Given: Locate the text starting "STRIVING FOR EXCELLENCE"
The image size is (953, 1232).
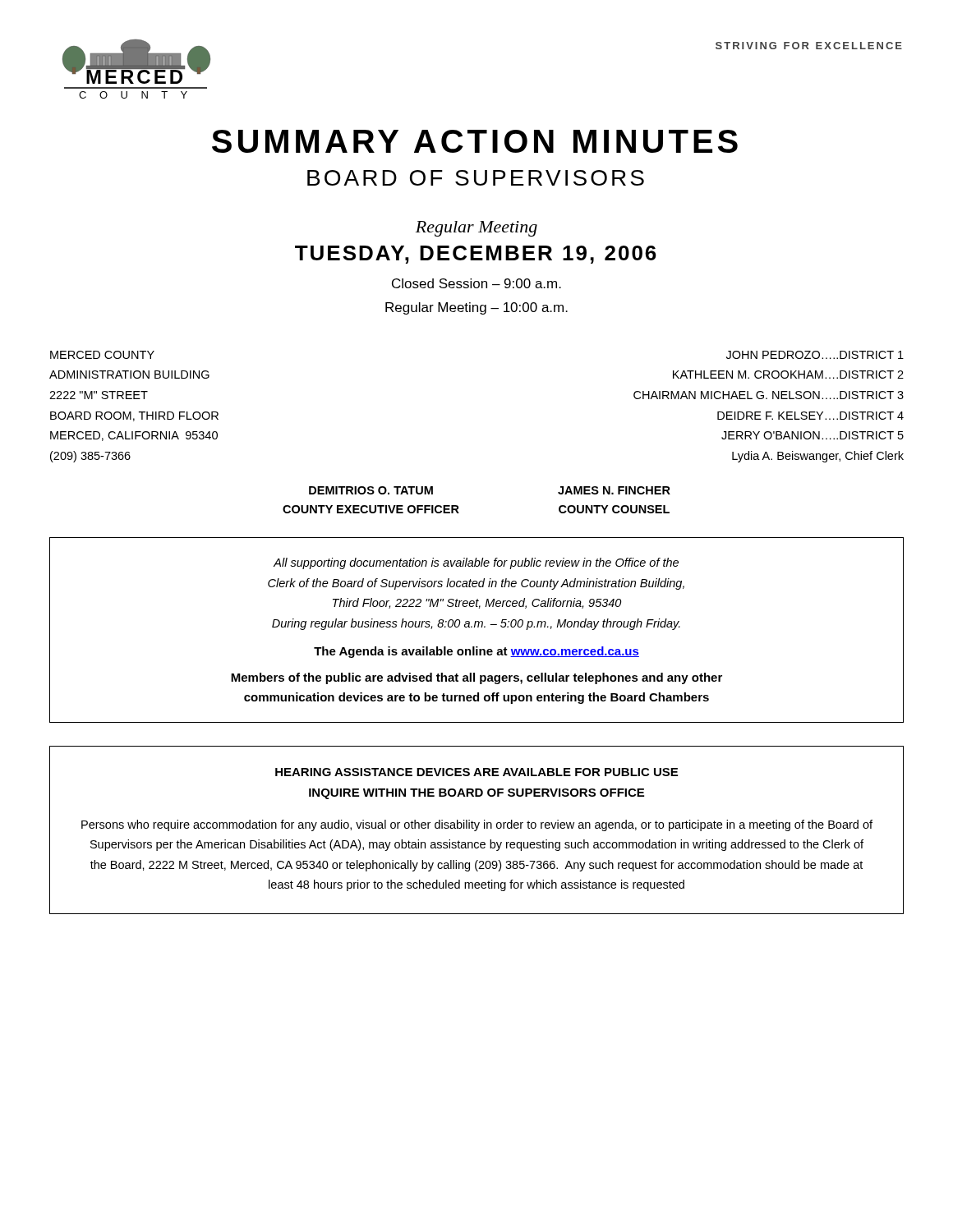Looking at the screenshot, I should click(x=809, y=46).
